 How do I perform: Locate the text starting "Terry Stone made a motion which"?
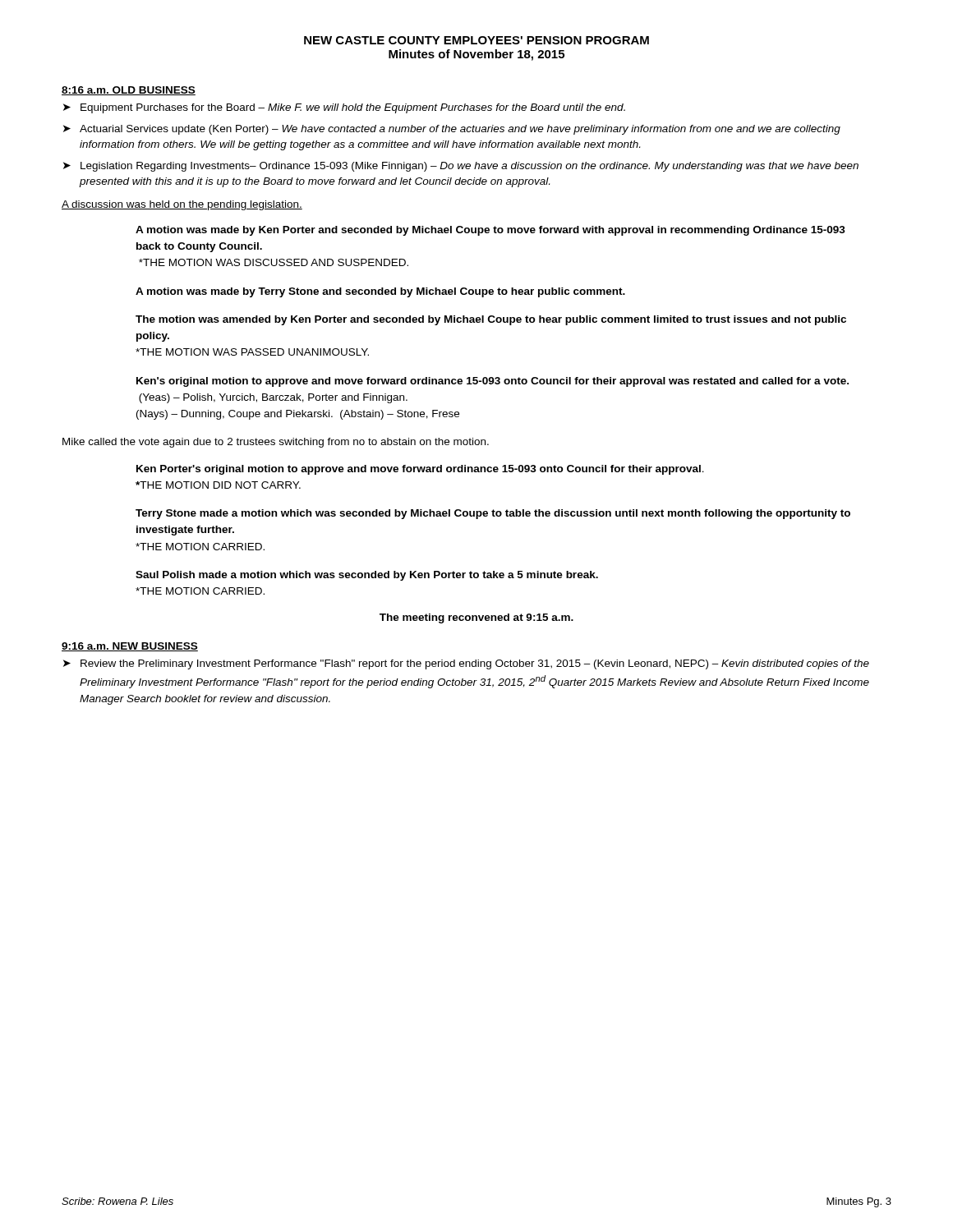493,514
